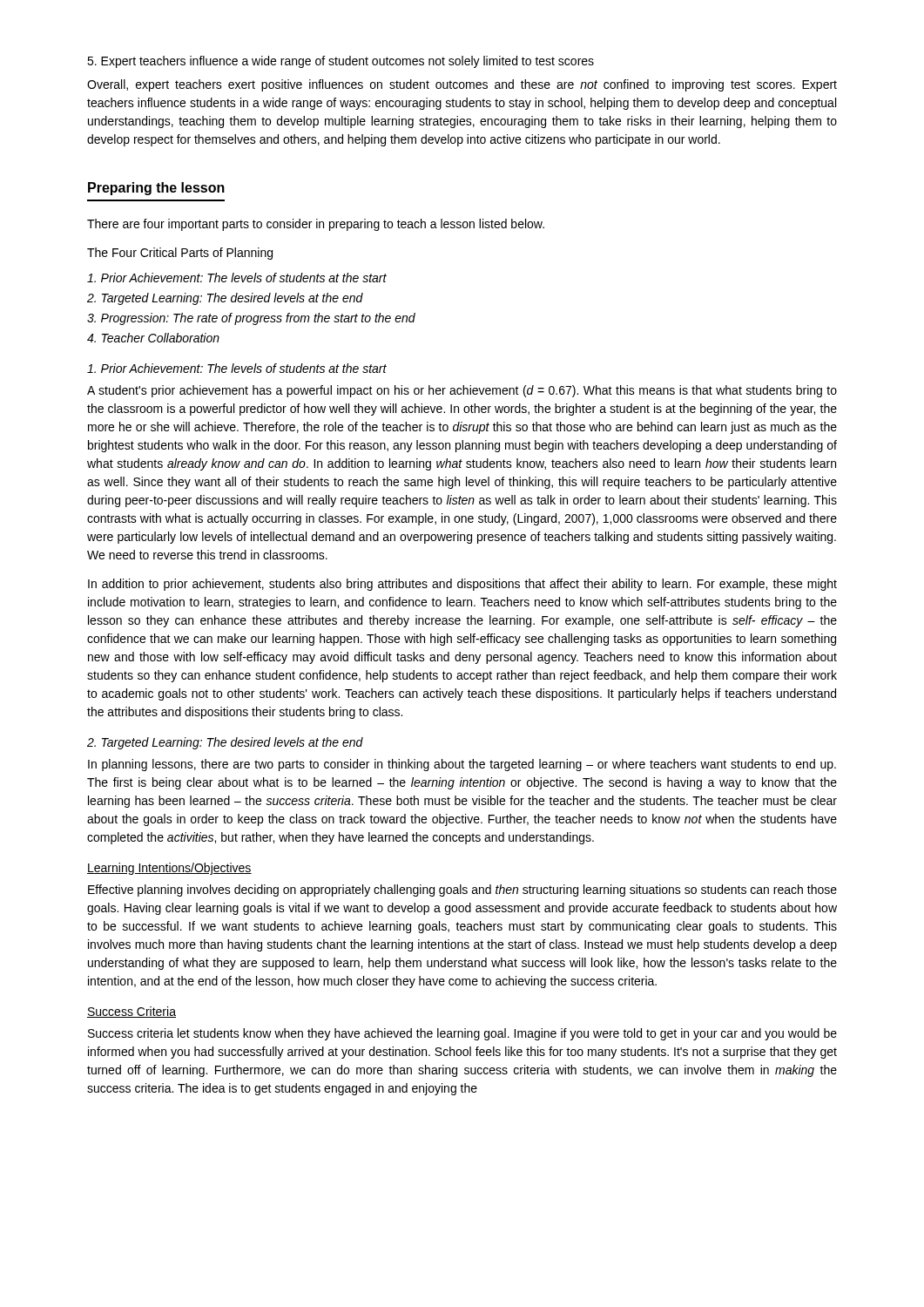Where is the passage that starts "Targeted Learning: The desired levels at the"?

tap(462, 790)
